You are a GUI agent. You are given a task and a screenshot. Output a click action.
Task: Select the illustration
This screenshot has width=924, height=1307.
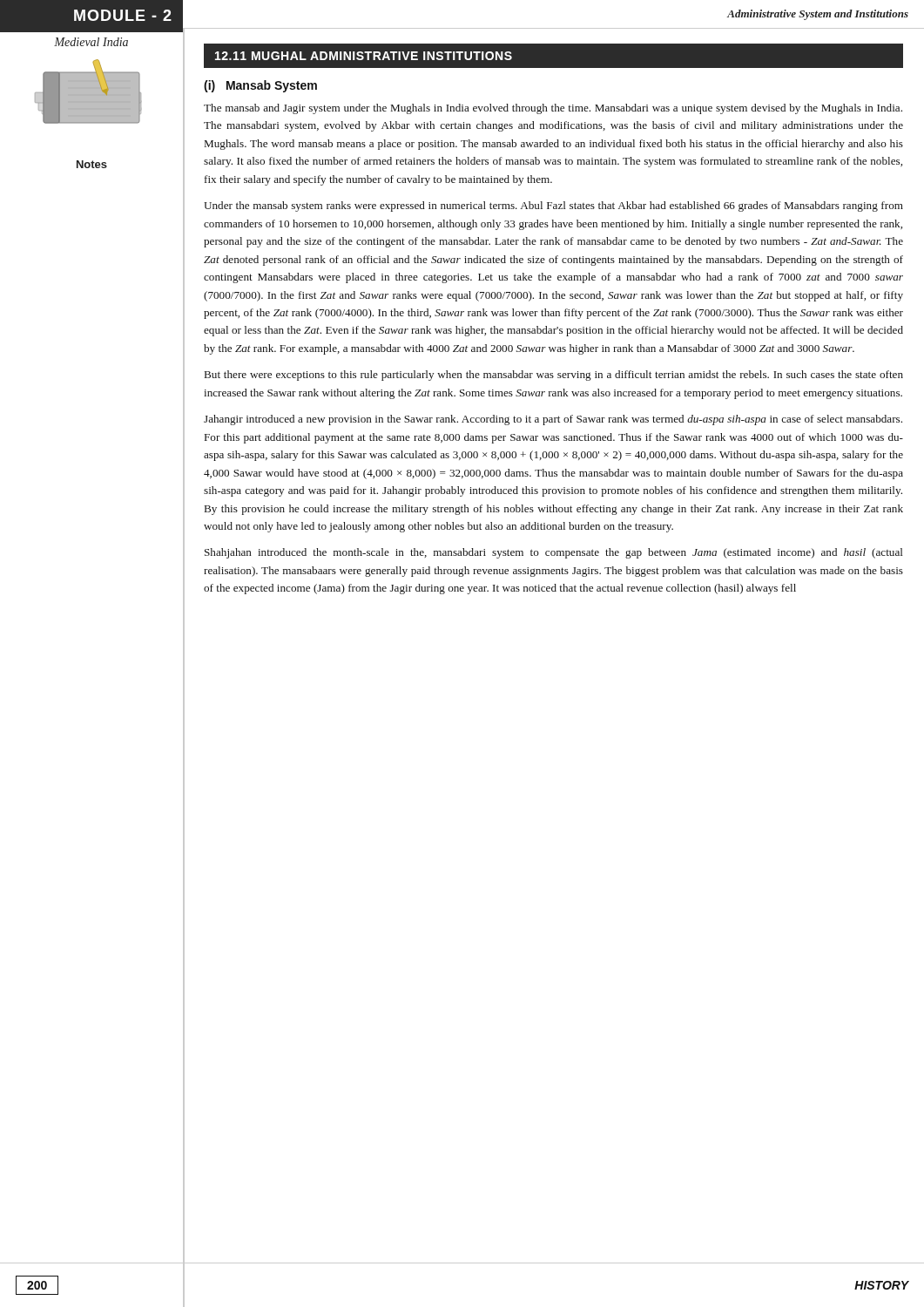point(91,102)
